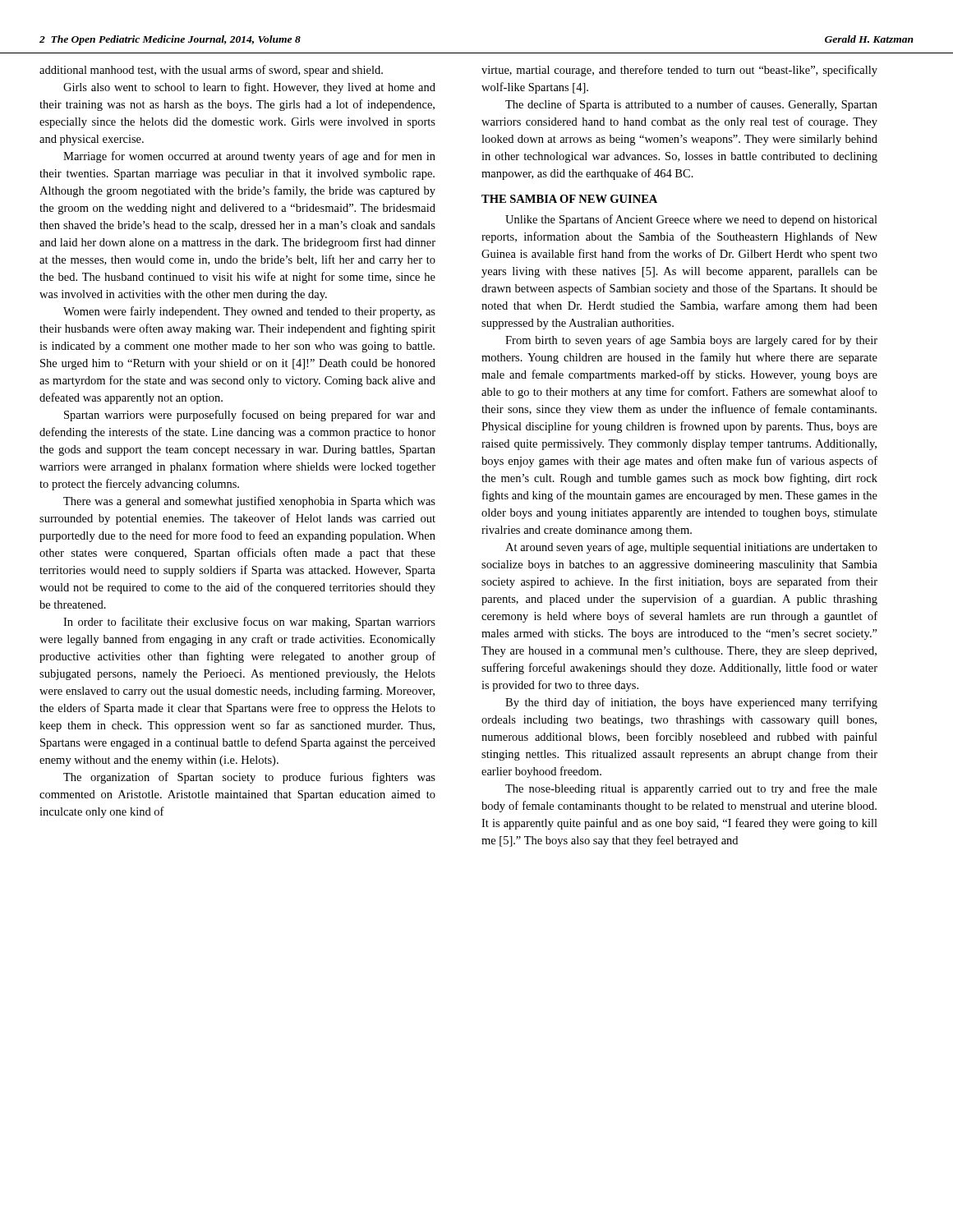Where is the passage that starts "The decline of Sparta is attributed"?
953x1232 pixels.
(679, 139)
